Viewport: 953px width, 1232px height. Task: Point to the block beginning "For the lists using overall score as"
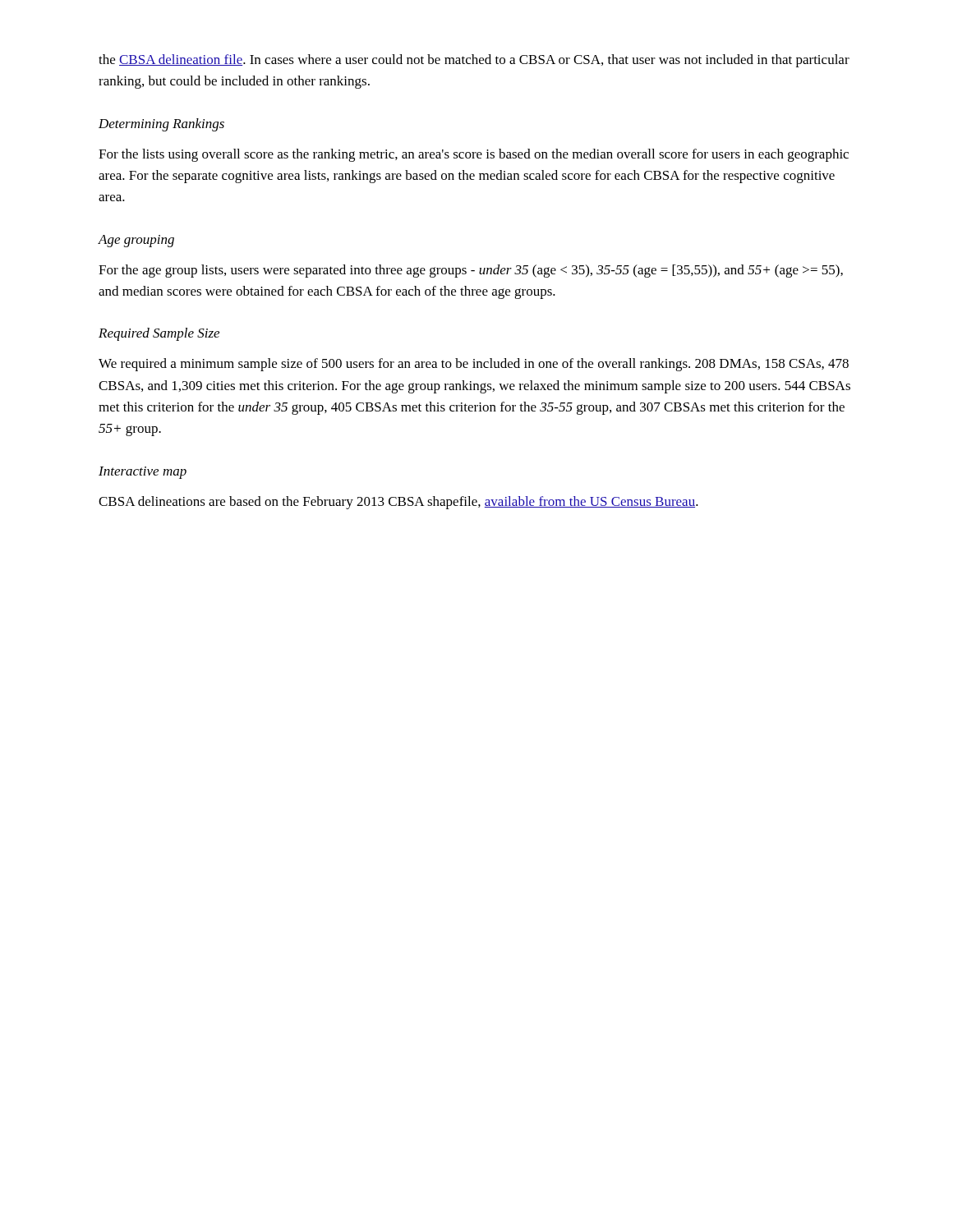(474, 175)
